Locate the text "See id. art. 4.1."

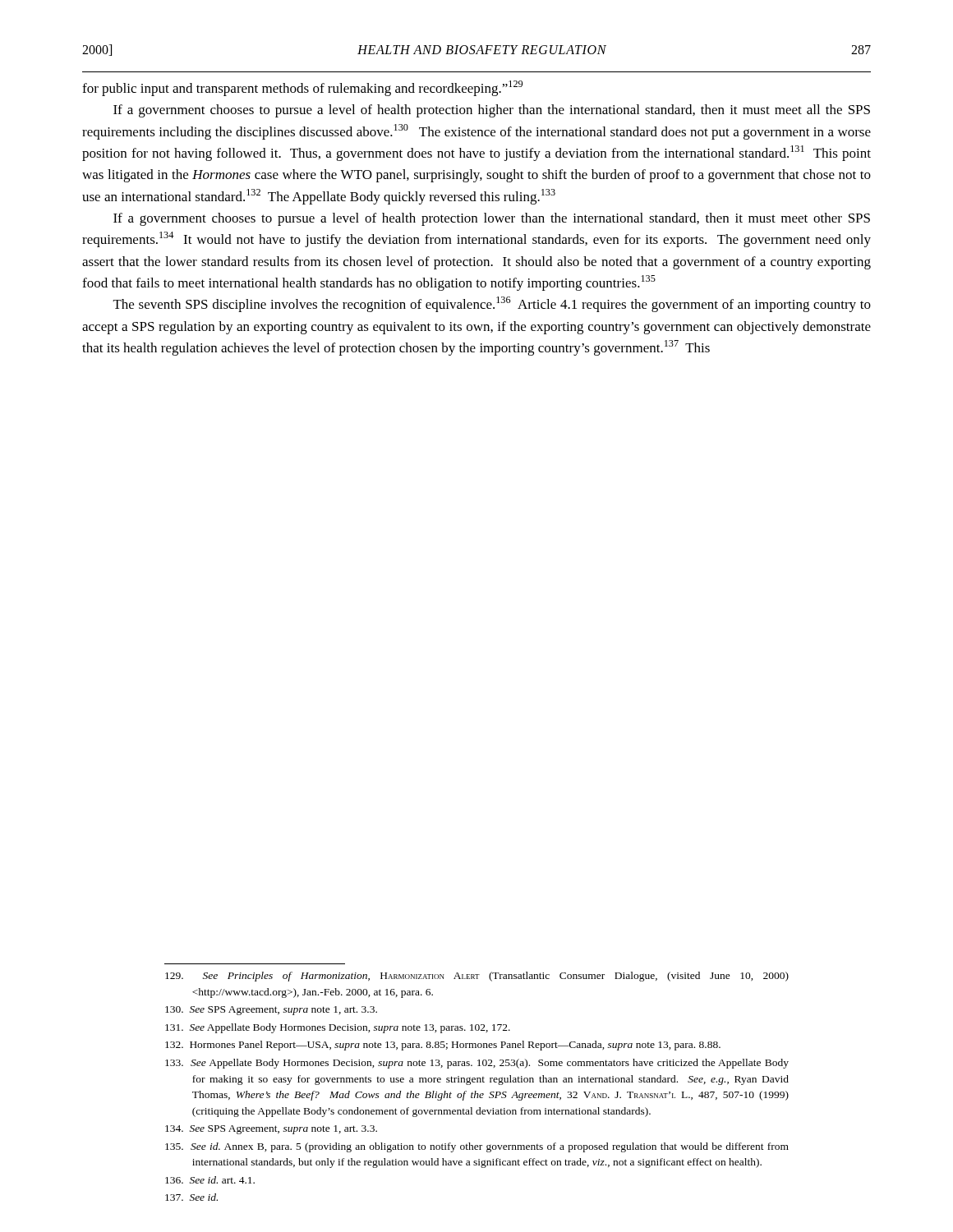210,1180
